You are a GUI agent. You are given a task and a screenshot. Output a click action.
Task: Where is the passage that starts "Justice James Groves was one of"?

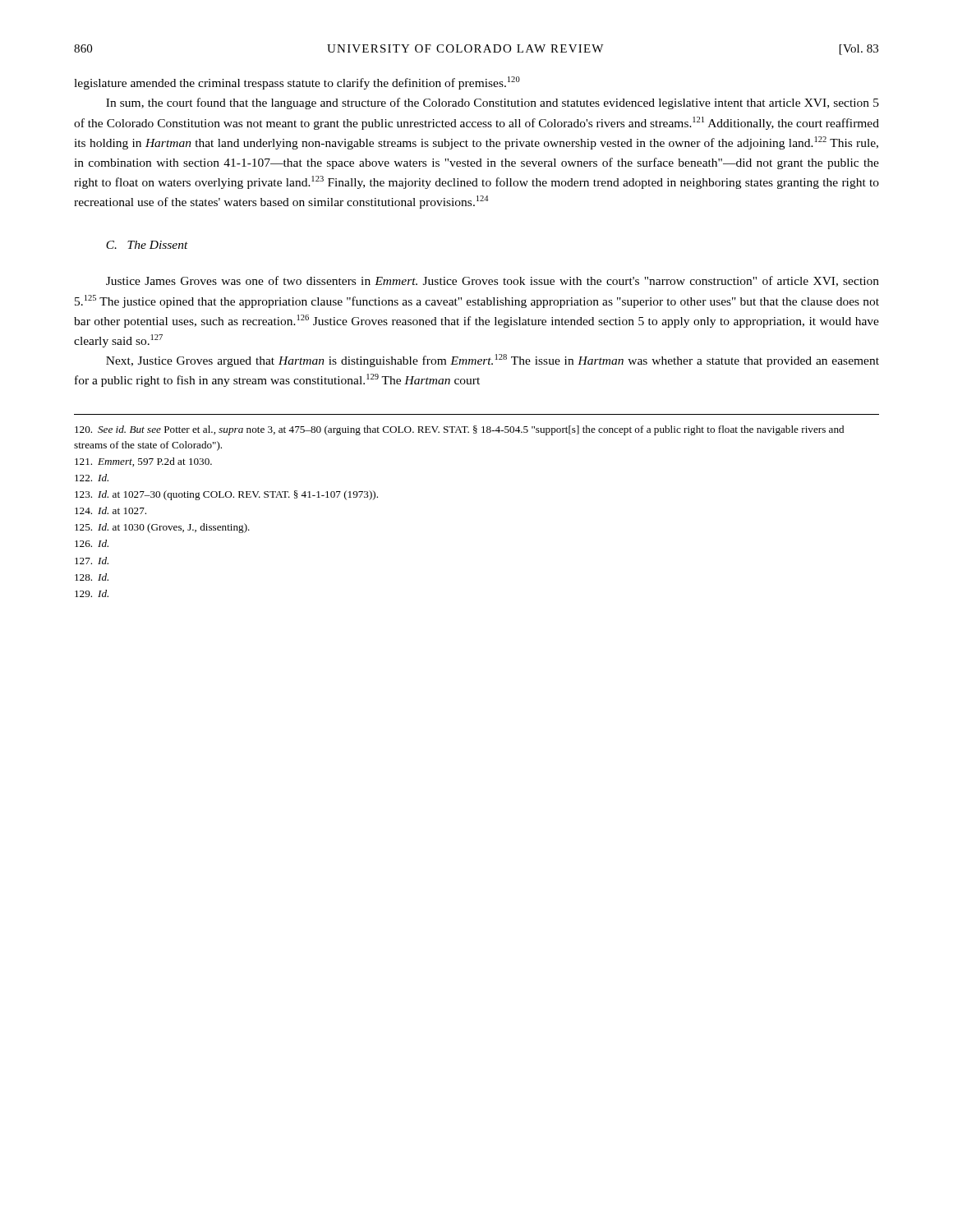[x=476, y=311]
